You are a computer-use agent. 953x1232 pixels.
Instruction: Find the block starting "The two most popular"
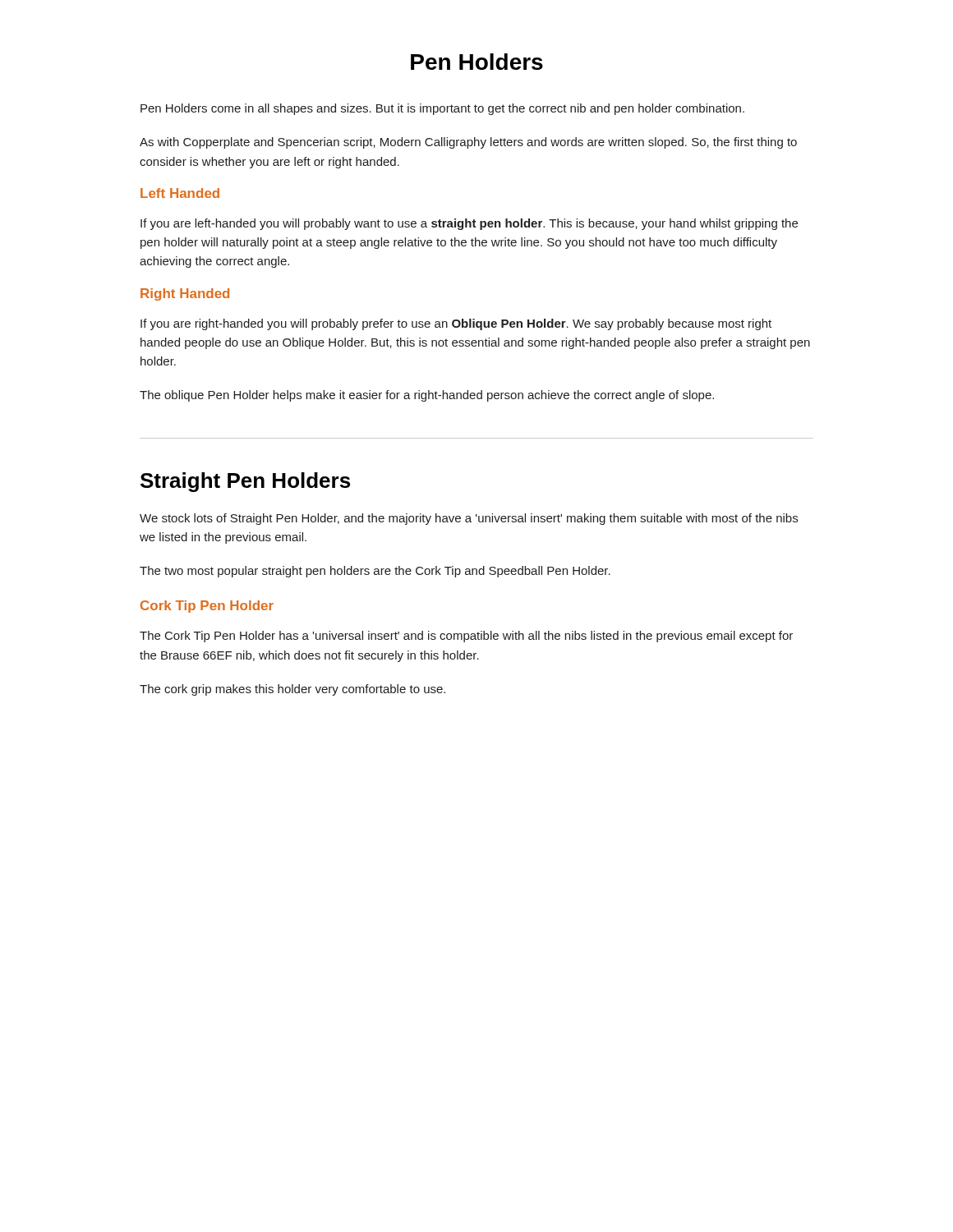pyautogui.click(x=375, y=570)
